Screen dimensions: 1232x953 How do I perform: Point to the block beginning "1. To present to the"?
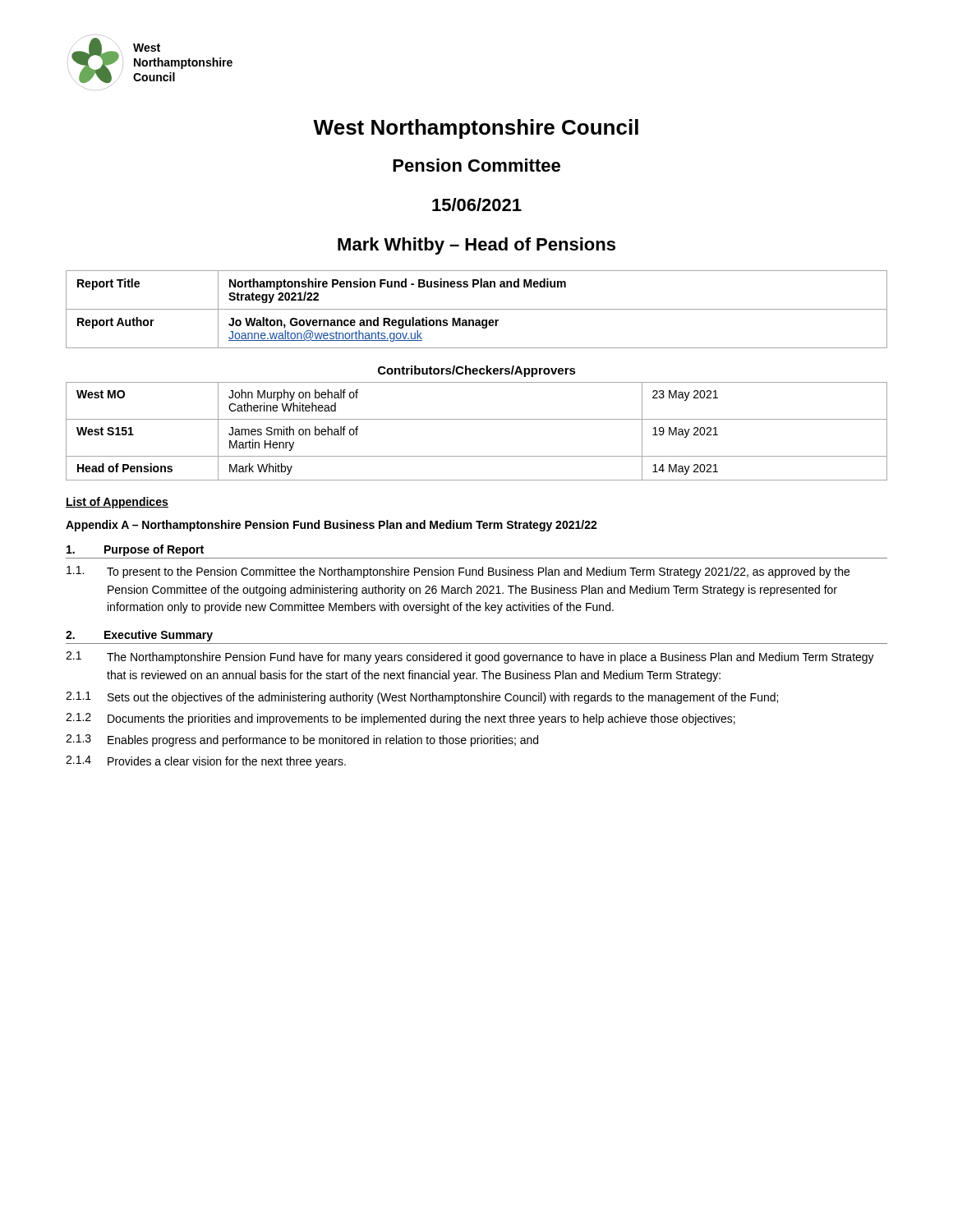click(476, 590)
